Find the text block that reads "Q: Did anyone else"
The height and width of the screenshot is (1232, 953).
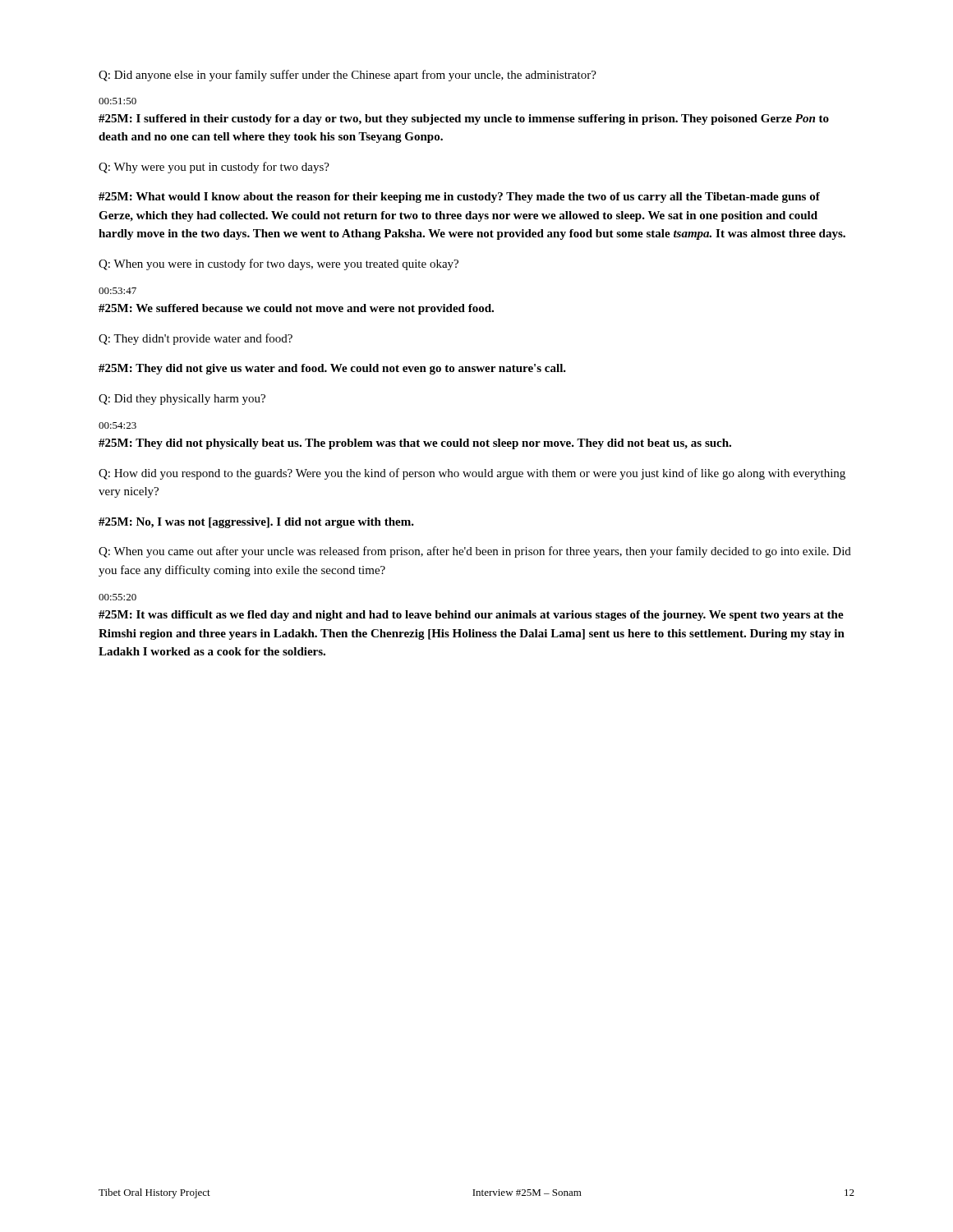point(476,75)
